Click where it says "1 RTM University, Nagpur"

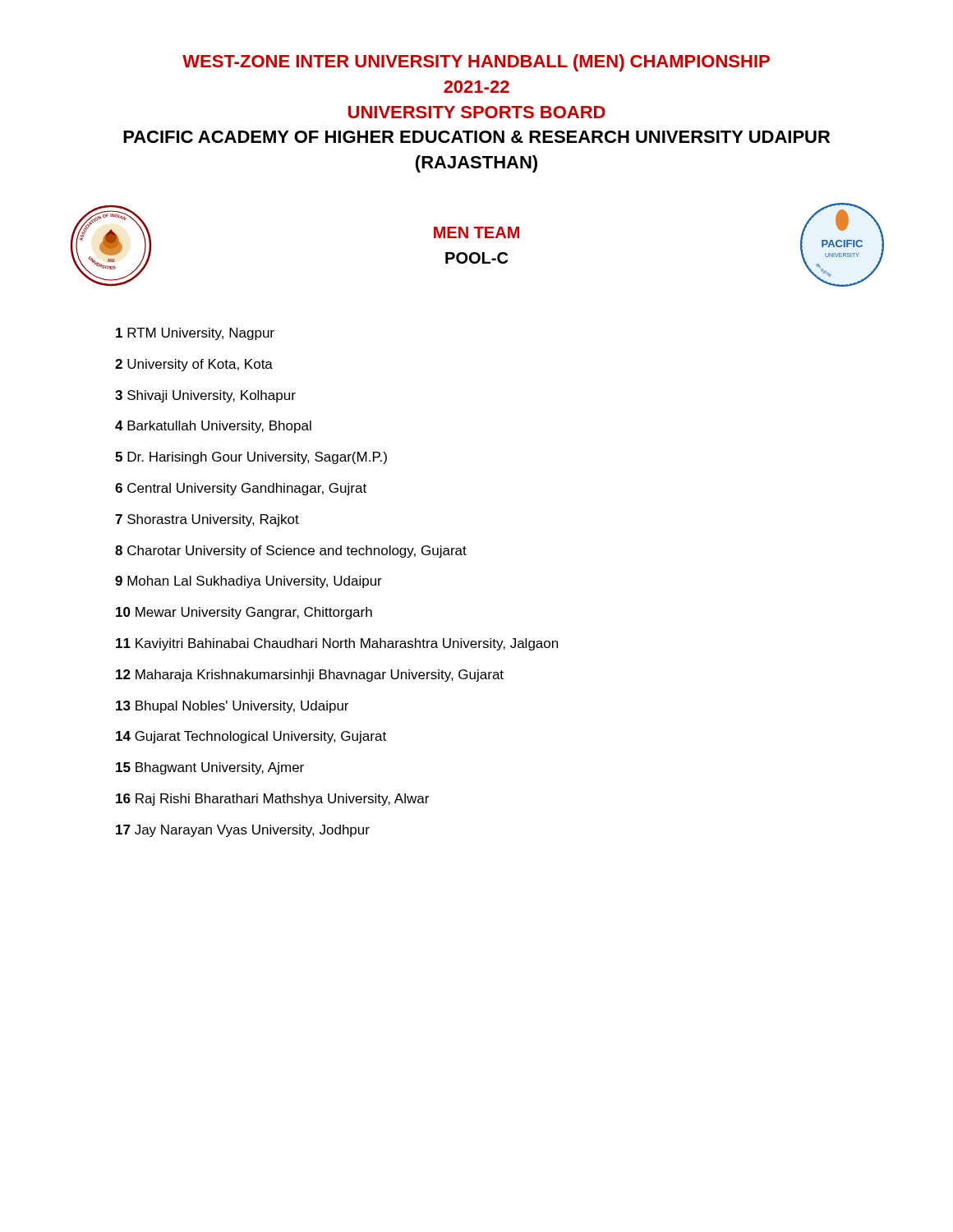[x=195, y=333]
